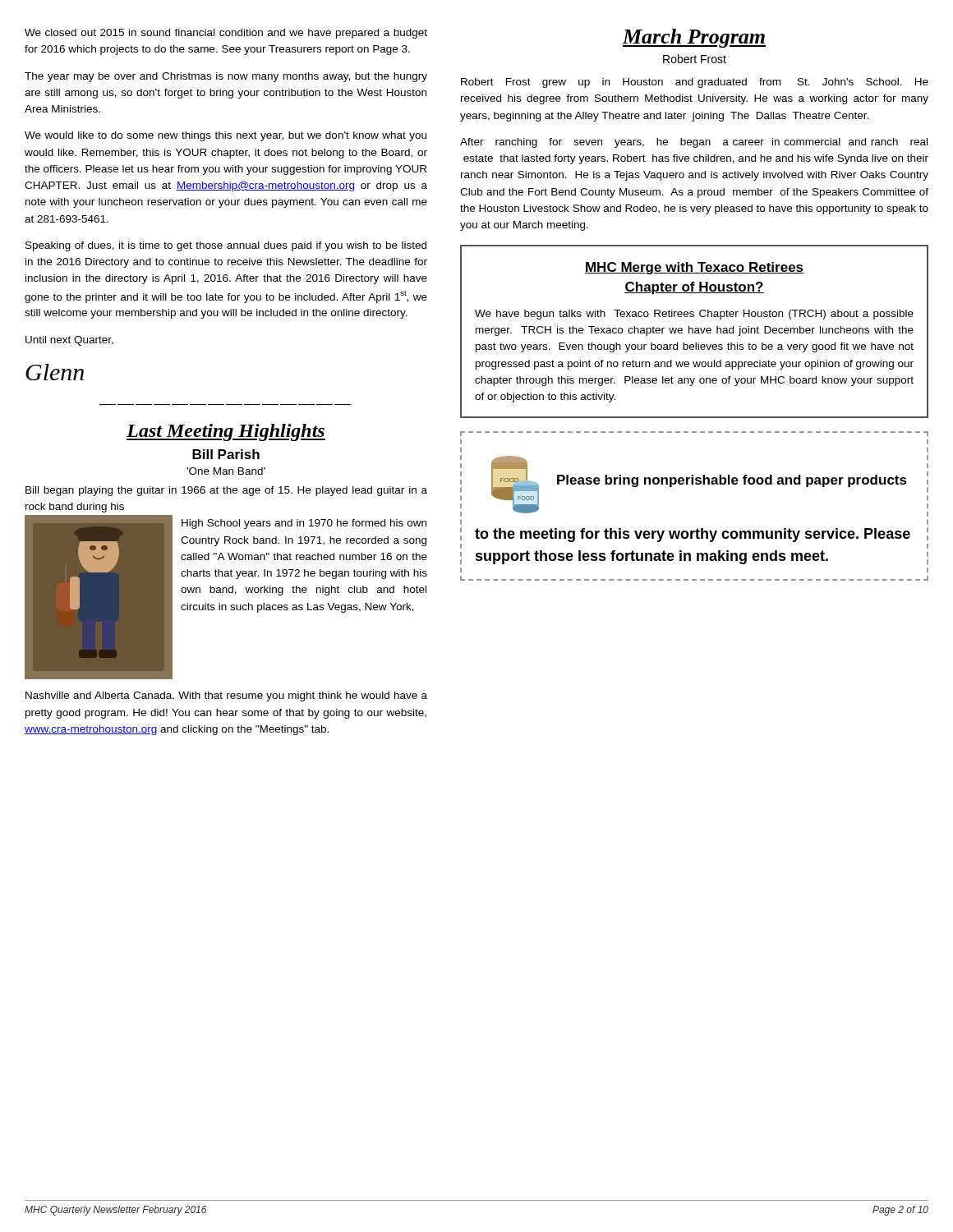Locate the text "Robert Frost"
953x1232 pixels.
coord(694,59)
